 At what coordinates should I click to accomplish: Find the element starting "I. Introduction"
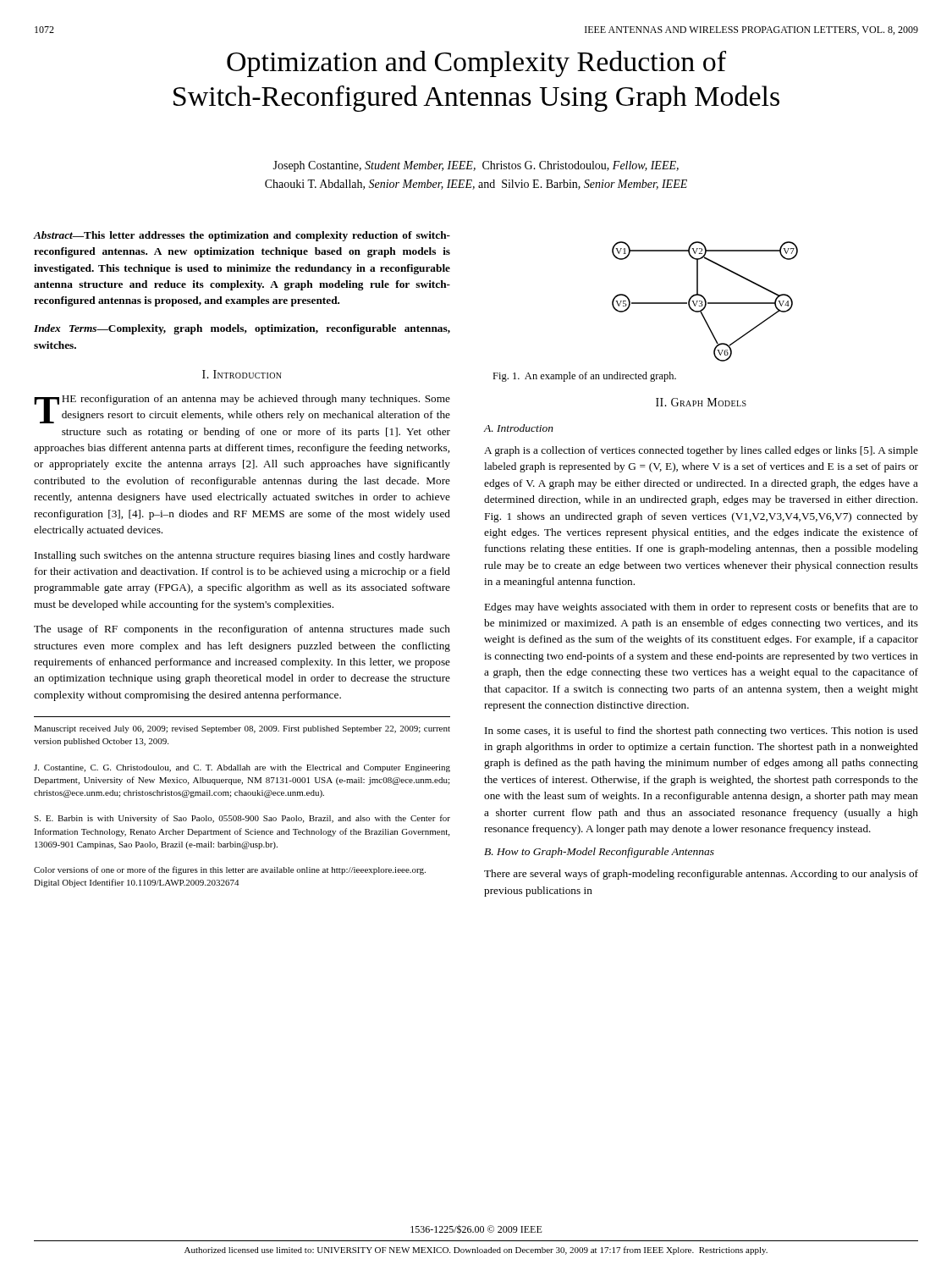pyautogui.click(x=242, y=375)
